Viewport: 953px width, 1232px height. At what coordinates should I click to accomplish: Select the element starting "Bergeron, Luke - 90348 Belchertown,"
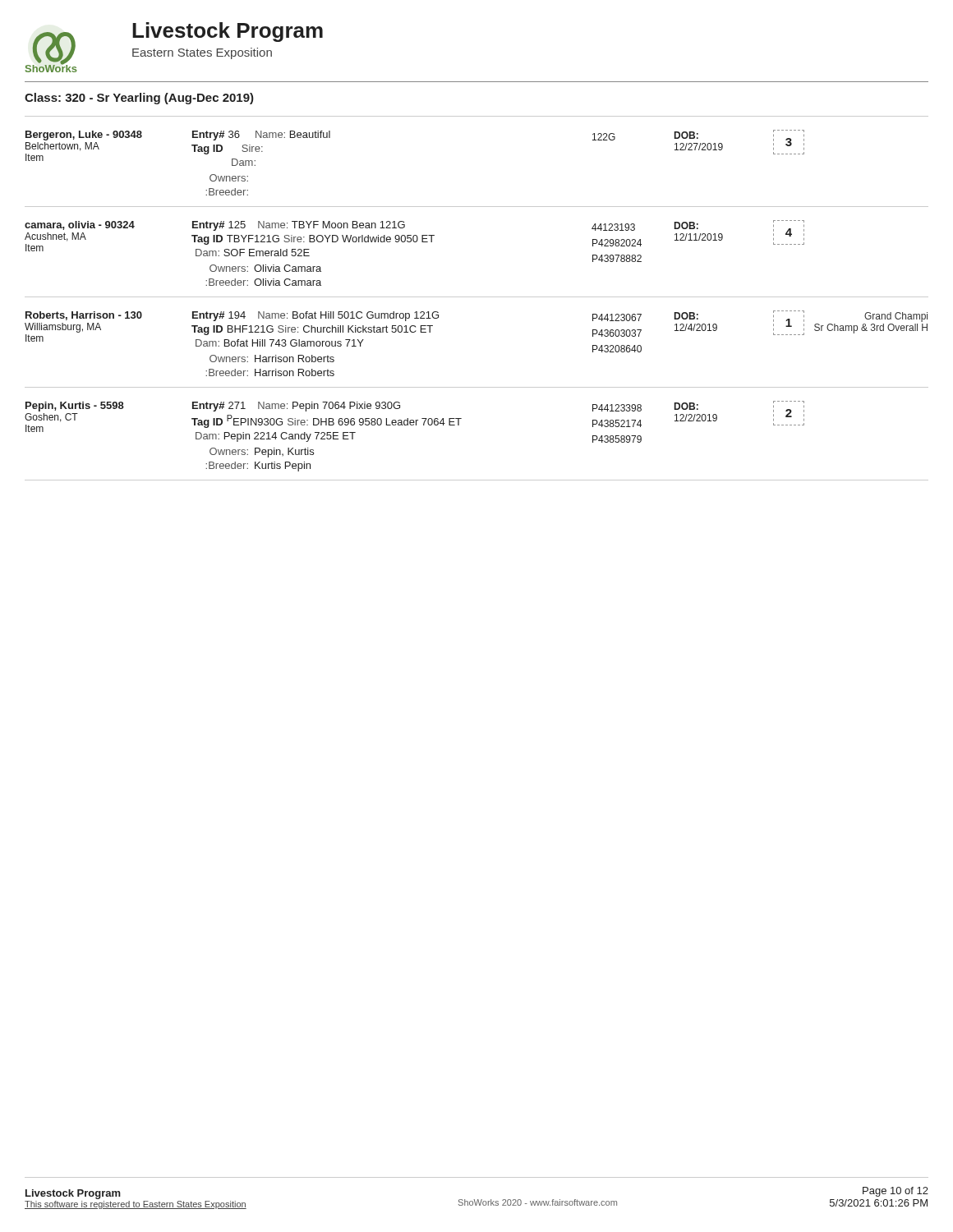pos(91,147)
